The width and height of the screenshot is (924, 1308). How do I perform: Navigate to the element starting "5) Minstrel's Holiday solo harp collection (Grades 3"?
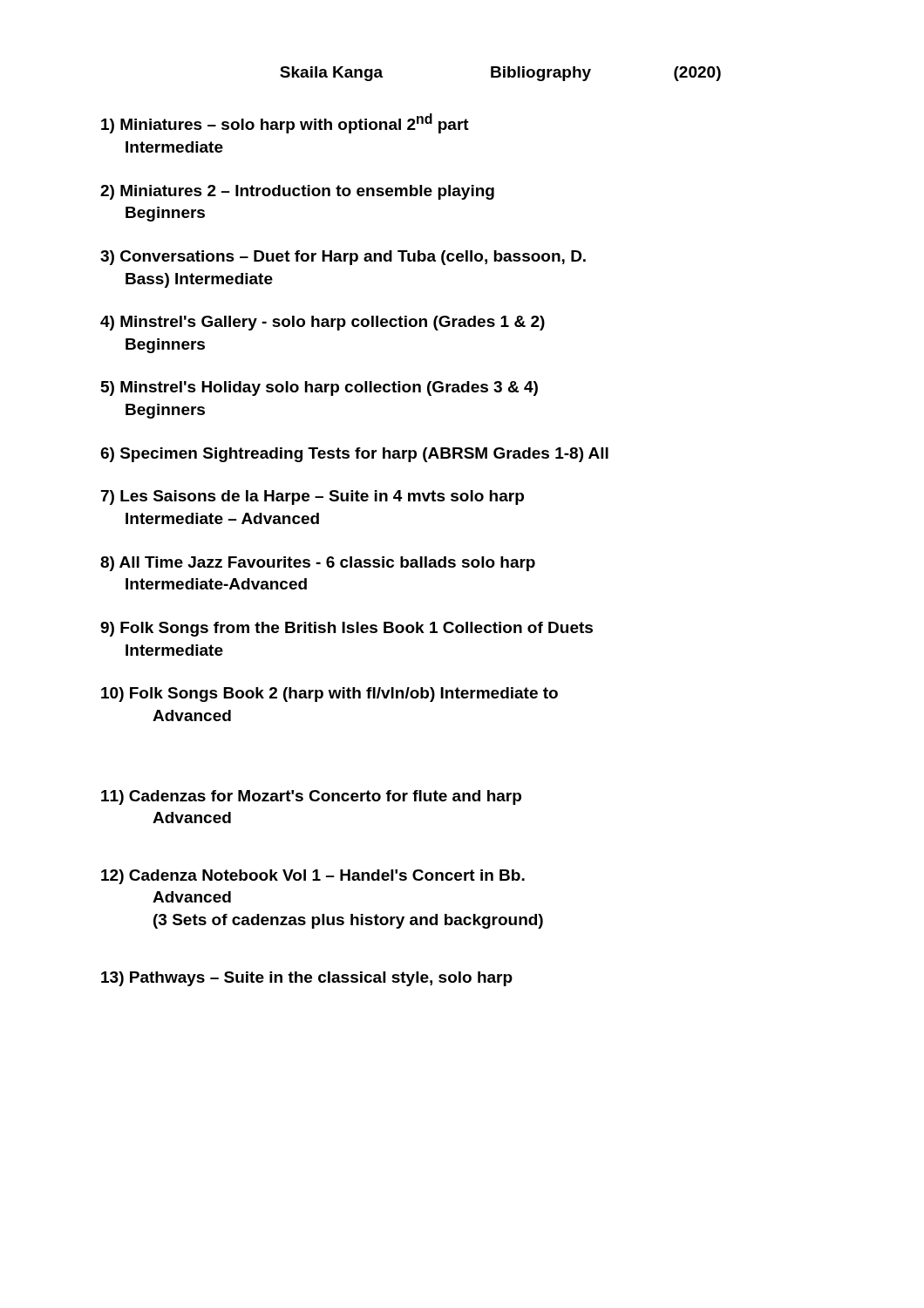(477, 399)
